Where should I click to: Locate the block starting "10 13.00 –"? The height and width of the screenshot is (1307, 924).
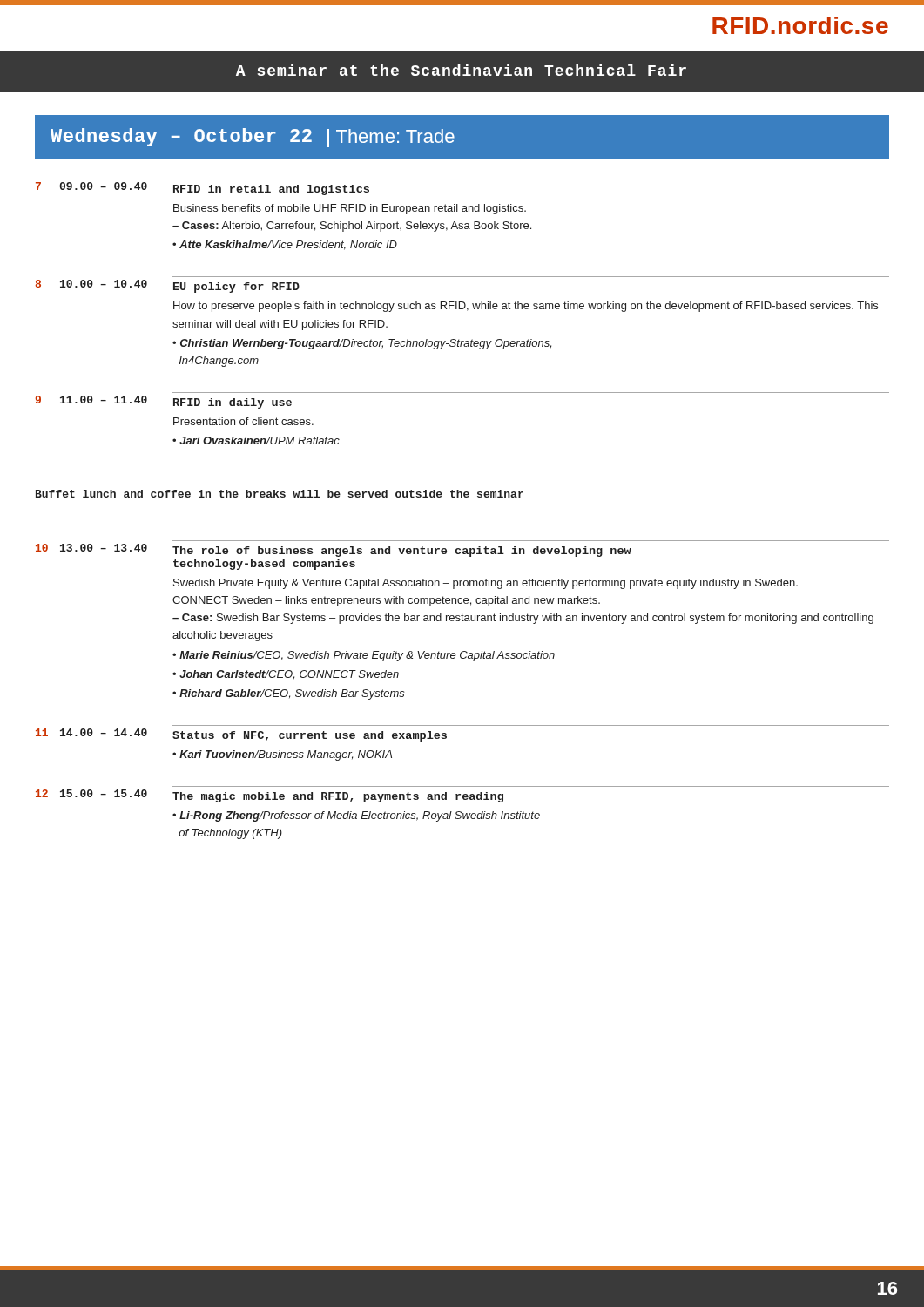462,621
